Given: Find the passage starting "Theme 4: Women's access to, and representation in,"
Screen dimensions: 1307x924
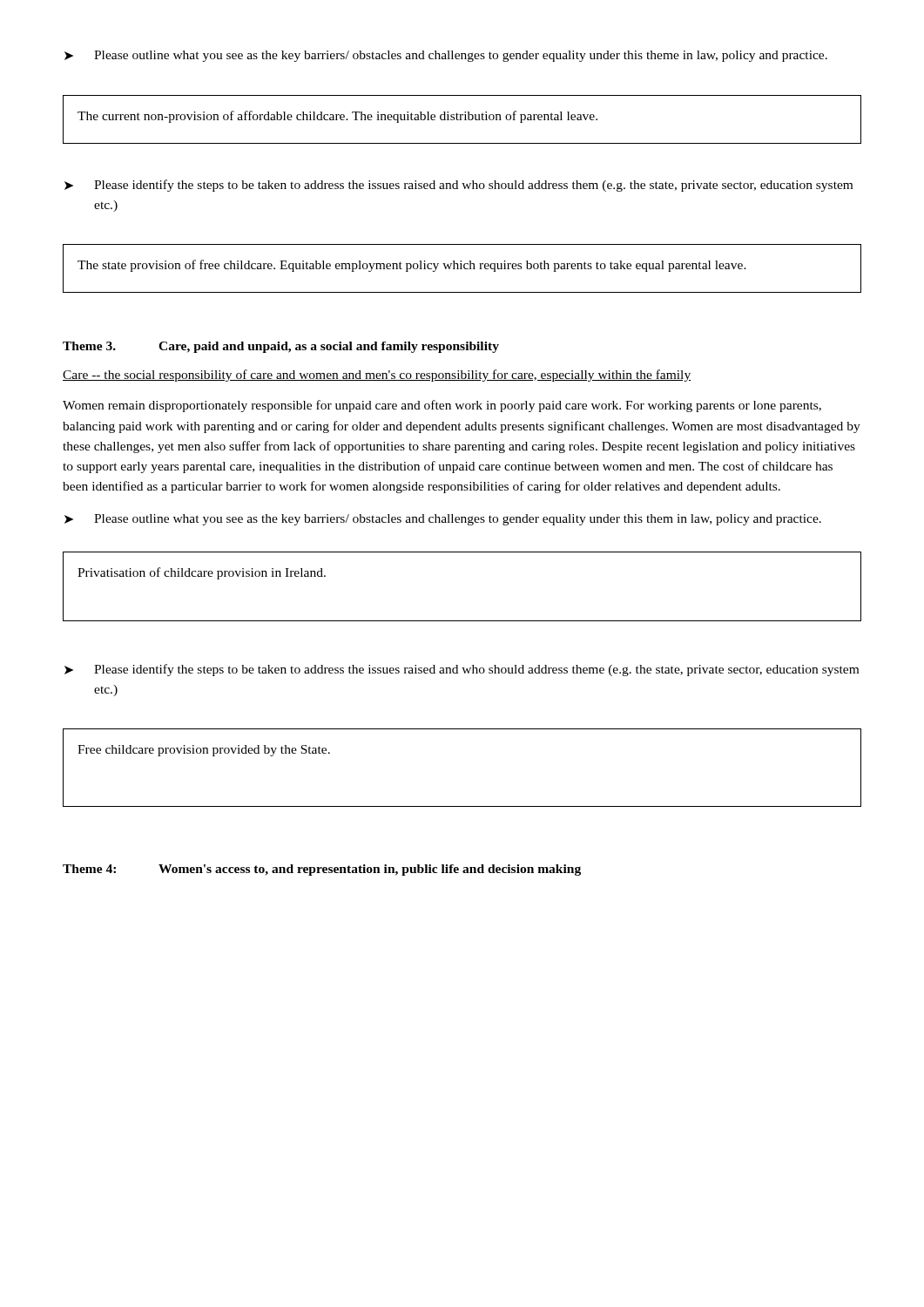Looking at the screenshot, I should pos(462,869).
